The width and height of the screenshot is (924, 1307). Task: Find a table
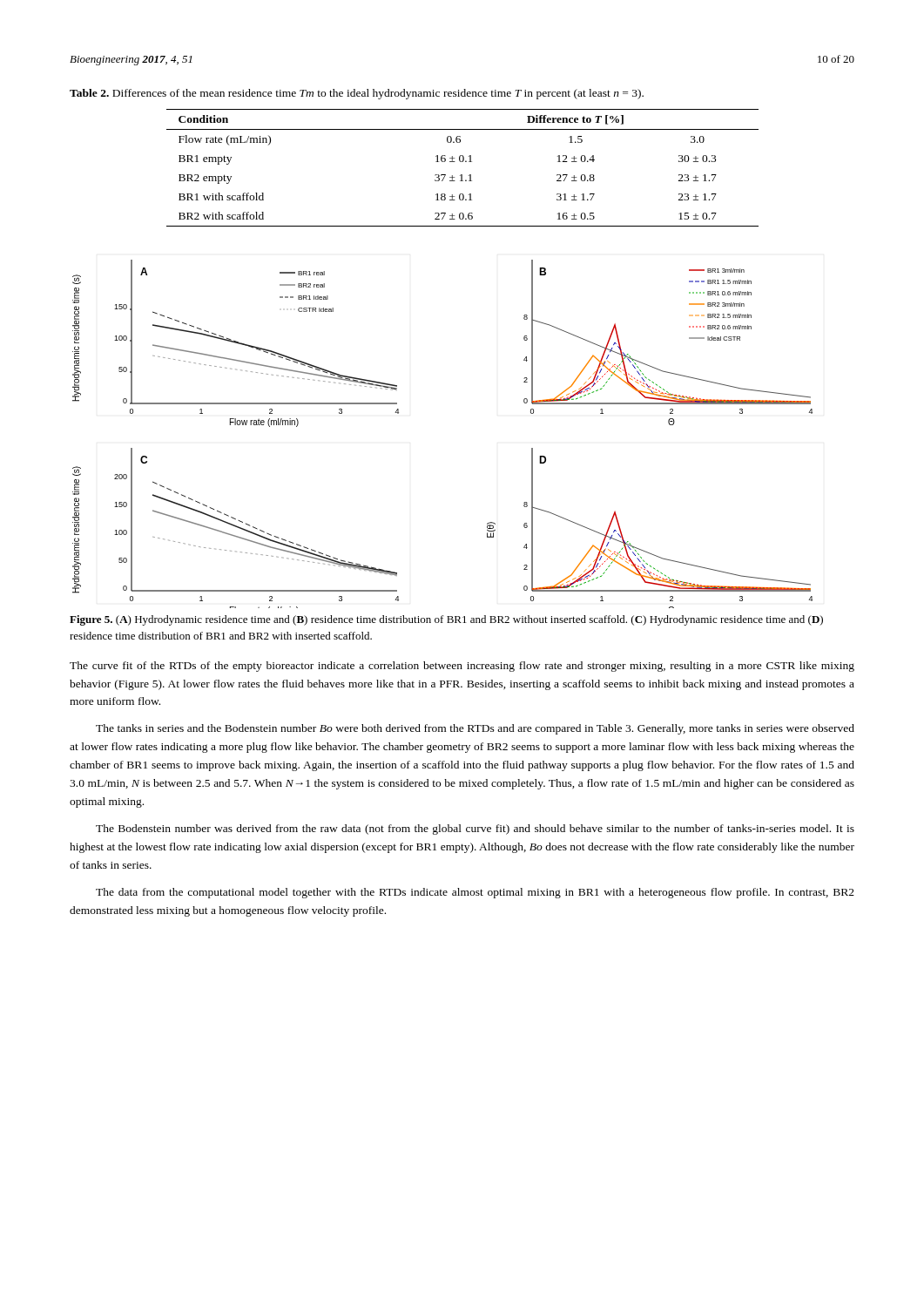click(x=462, y=168)
